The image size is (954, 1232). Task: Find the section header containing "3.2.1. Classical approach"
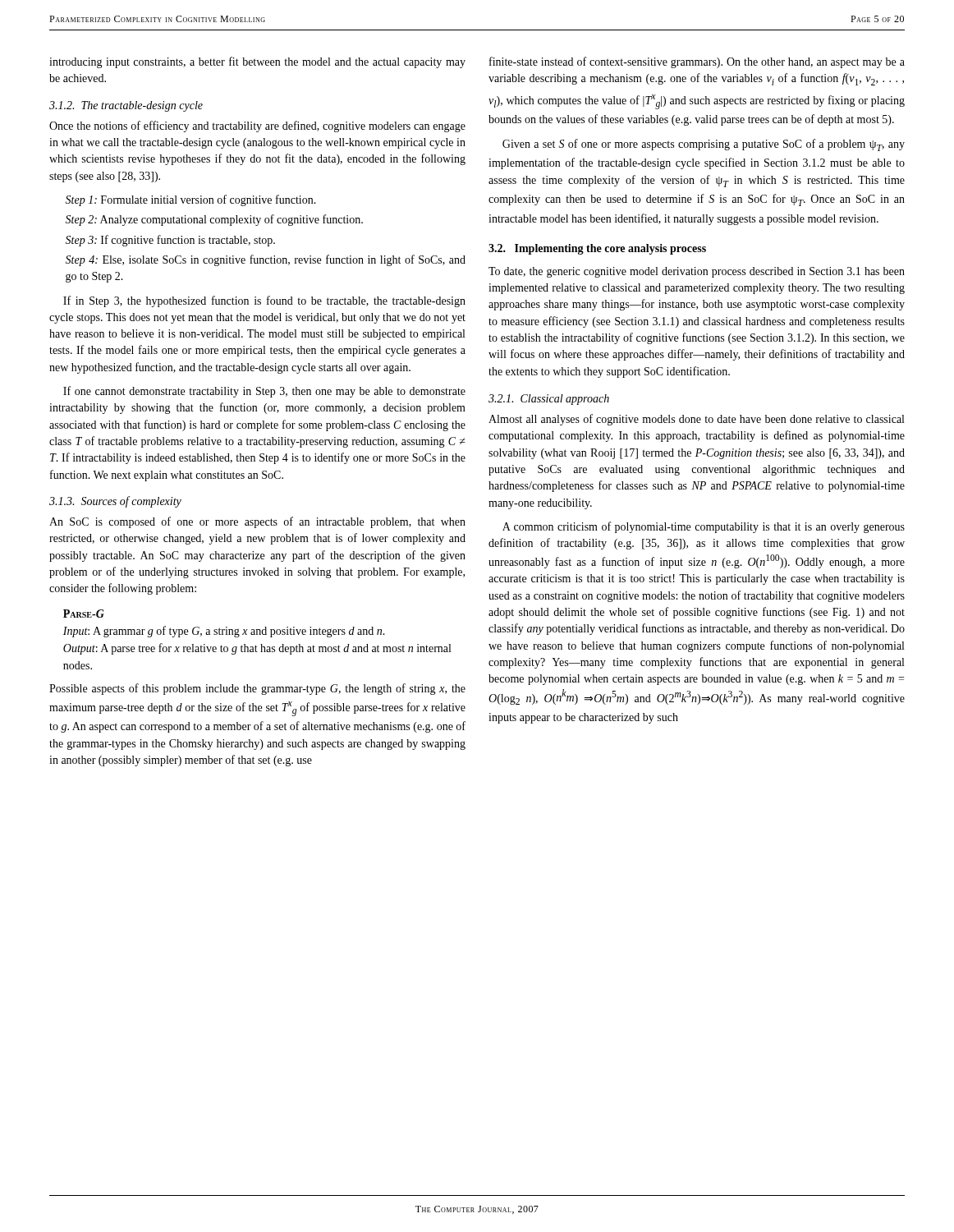click(x=549, y=399)
